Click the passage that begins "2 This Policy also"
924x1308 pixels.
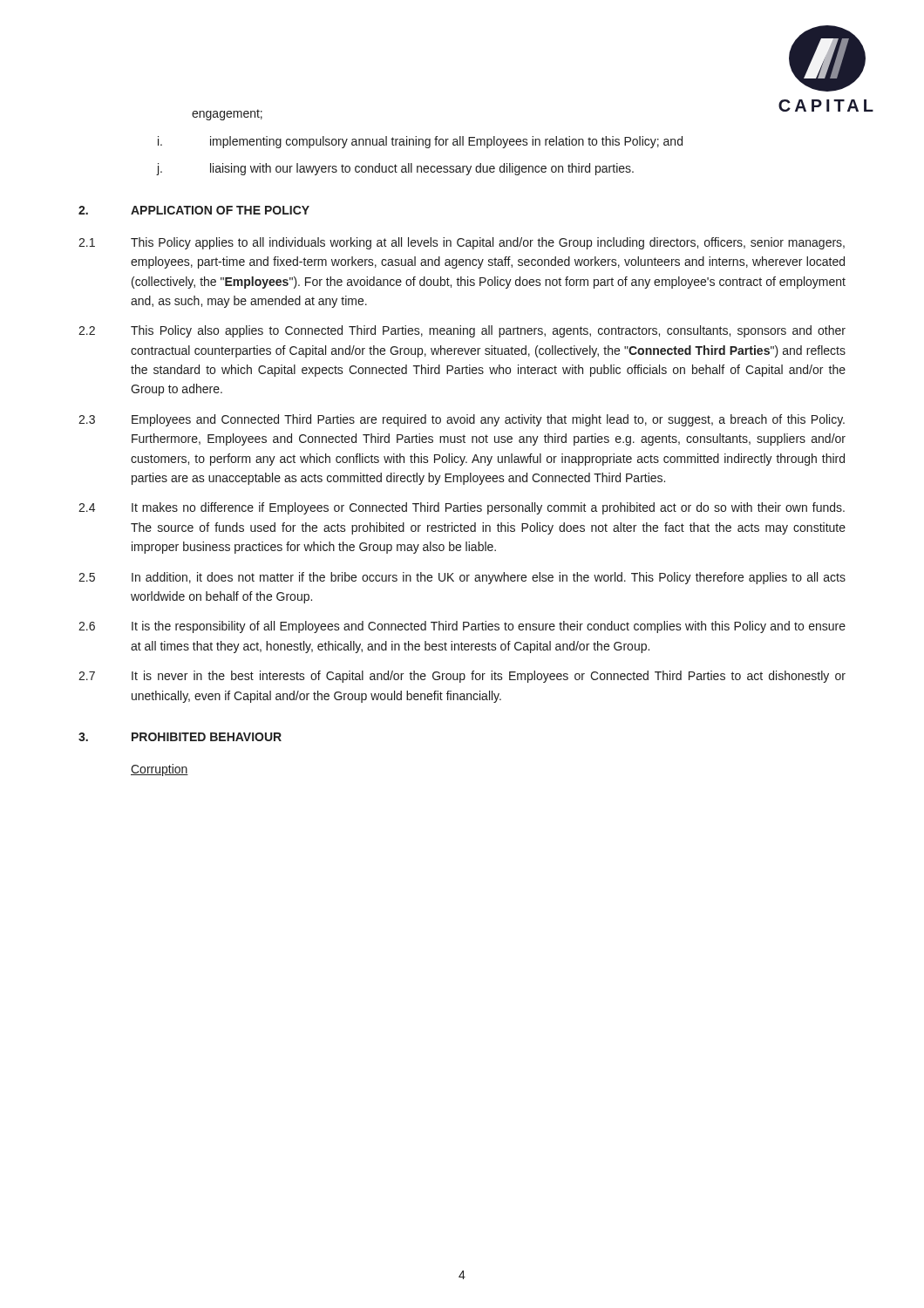(462, 360)
